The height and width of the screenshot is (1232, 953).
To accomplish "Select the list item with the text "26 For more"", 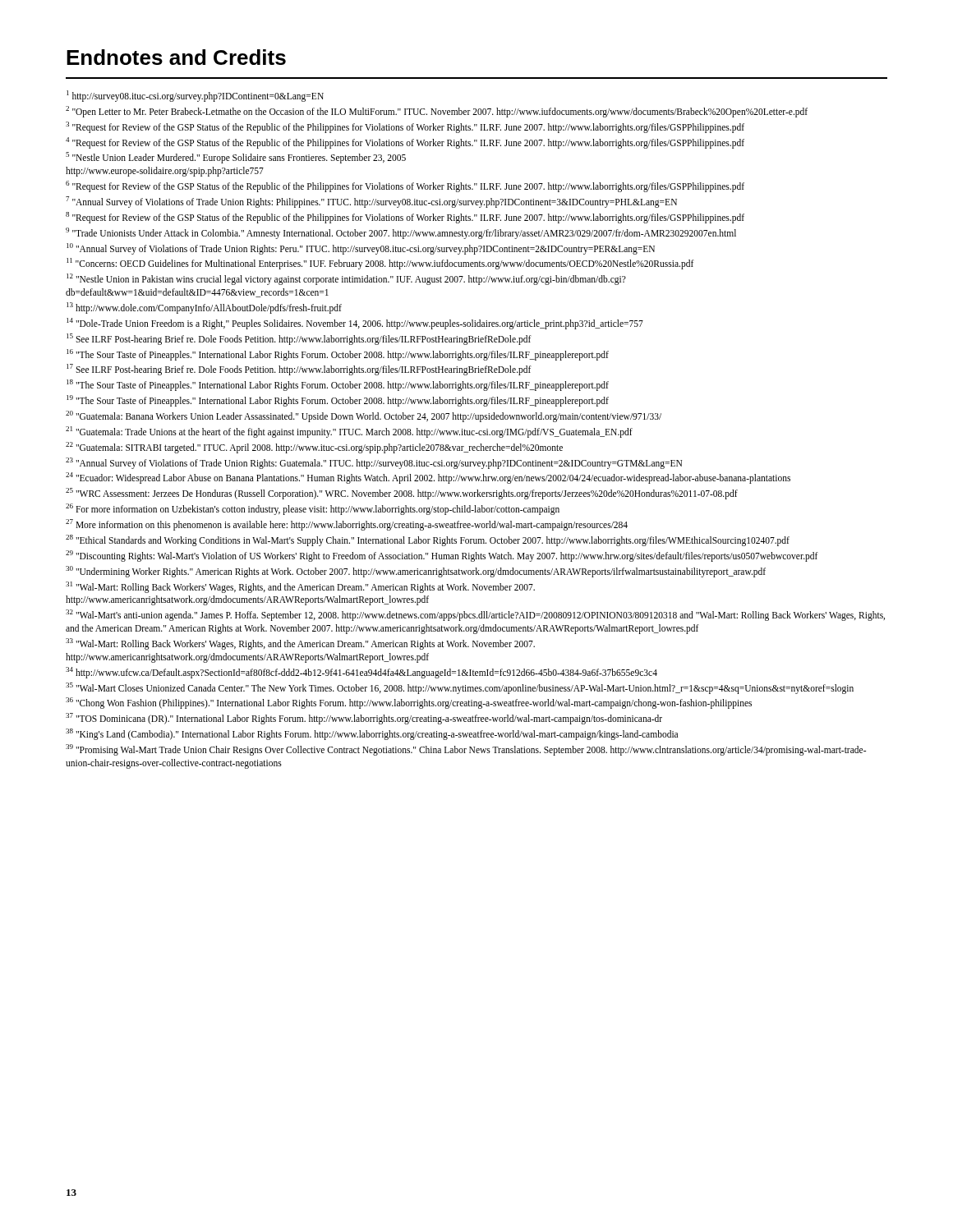I will point(313,509).
